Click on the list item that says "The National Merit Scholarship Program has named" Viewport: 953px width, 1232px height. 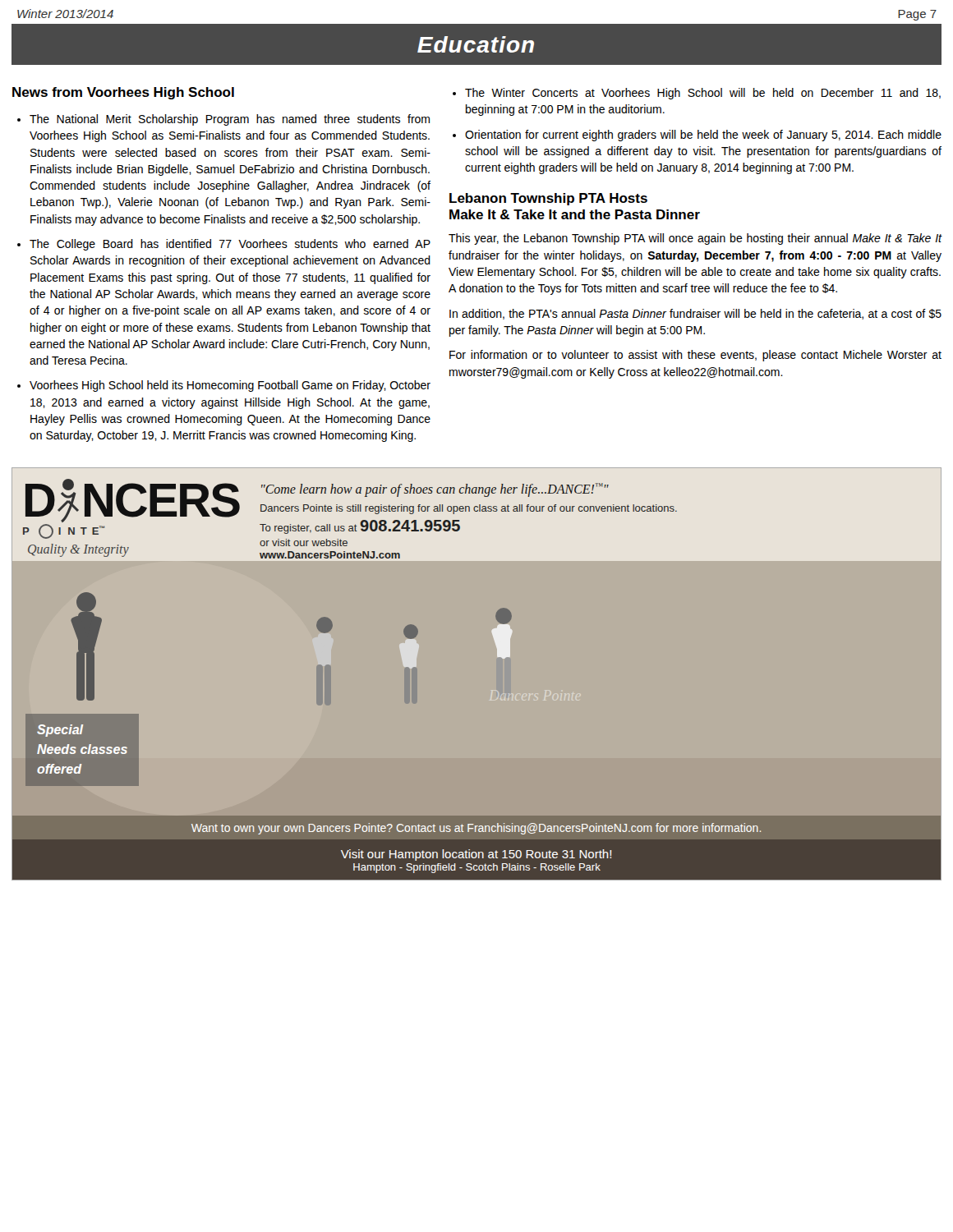(x=230, y=169)
